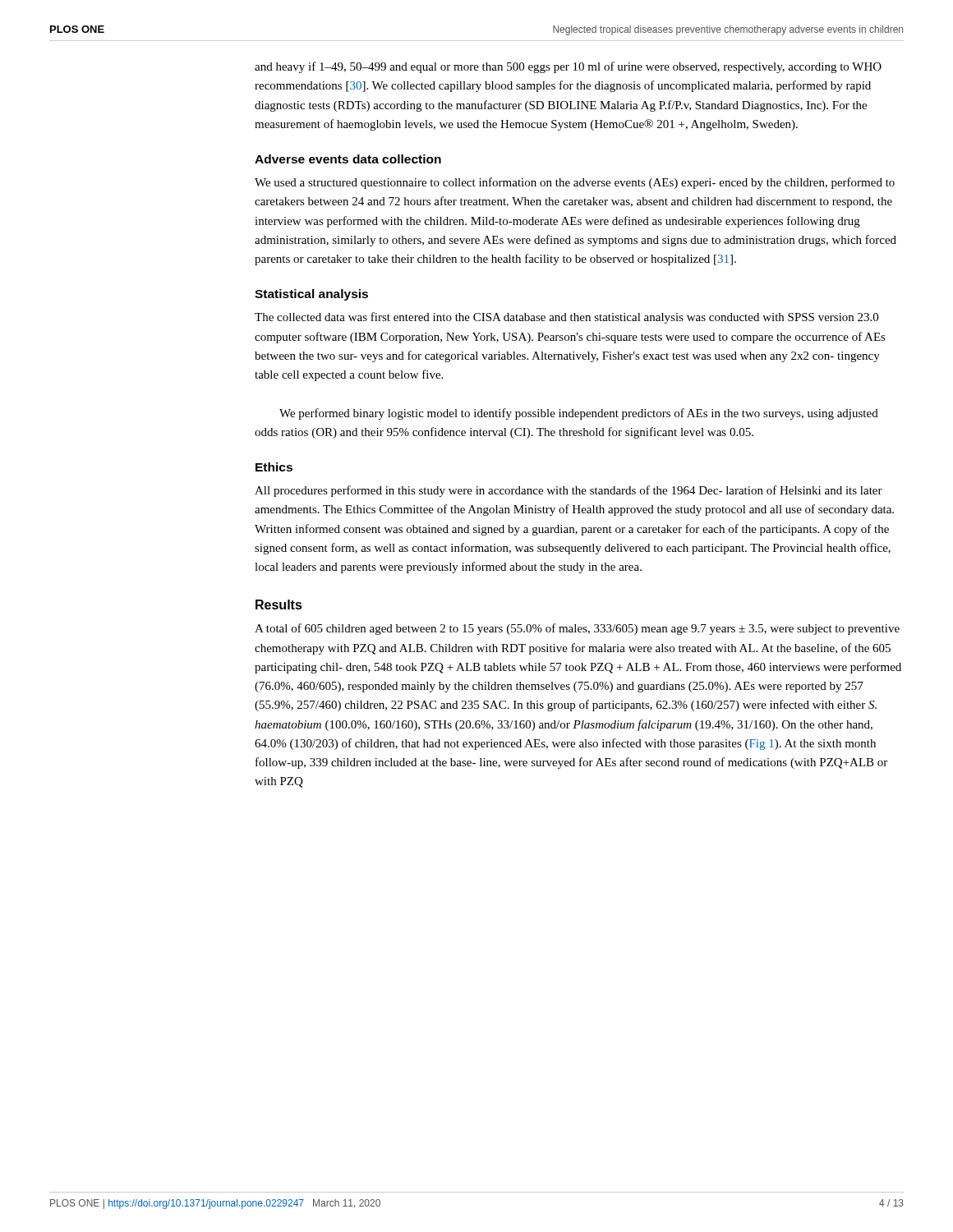
Task: Navigate to the text block starting "A total of 605"
Action: 578,705
